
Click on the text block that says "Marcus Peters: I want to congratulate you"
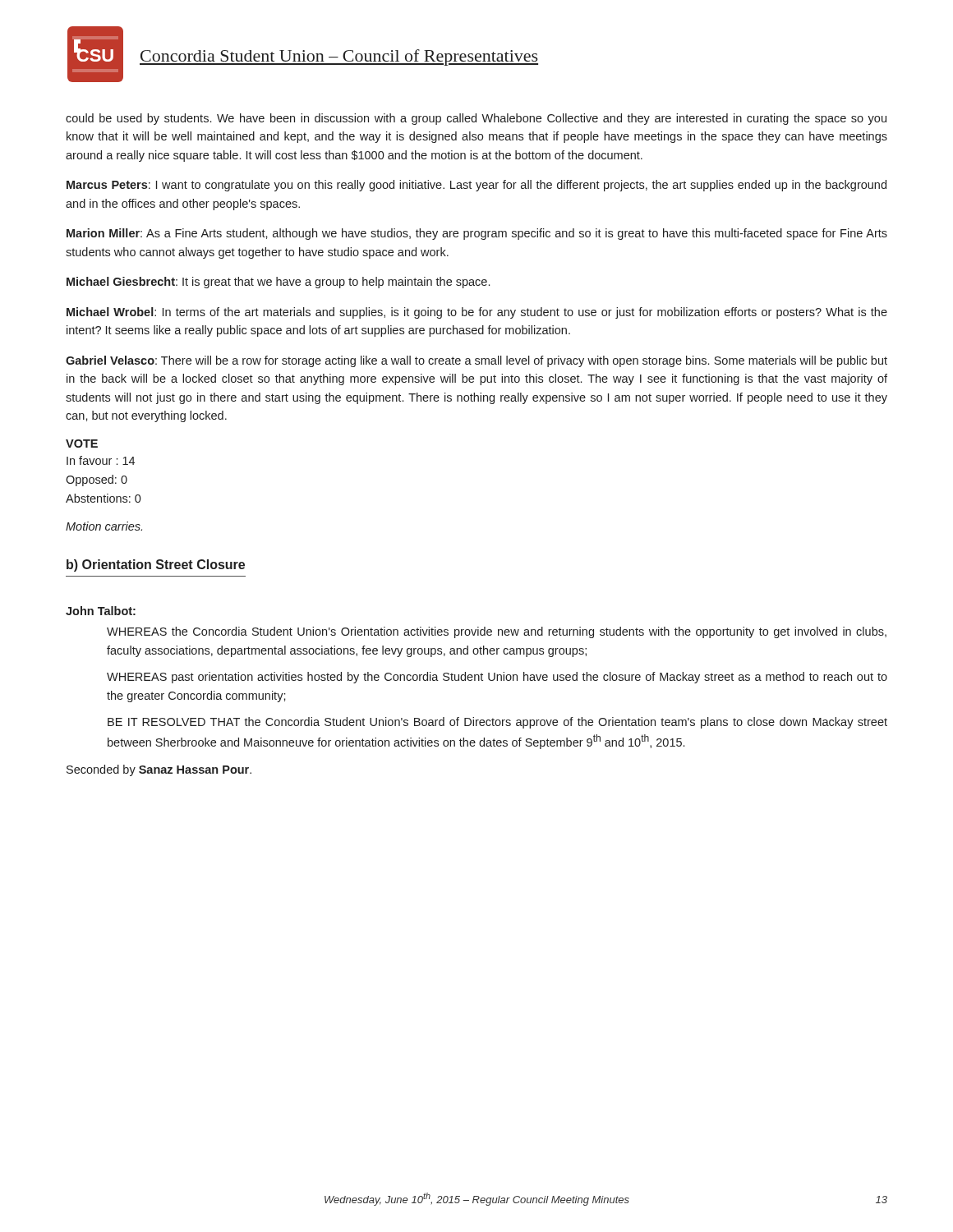476,194
